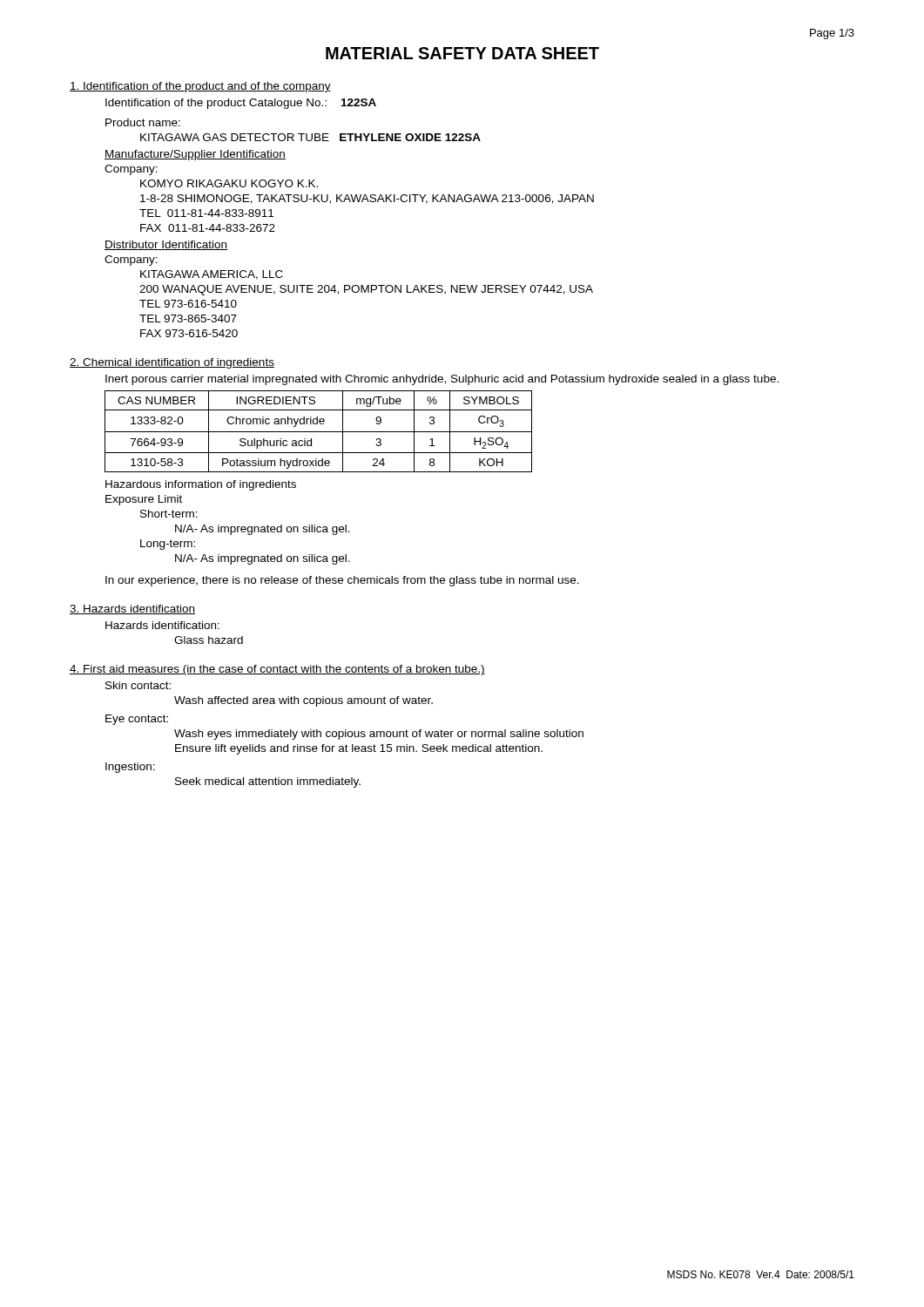The image size is (924, 1307).
Task: Click on the element starting "2. Chemical identification of"
Action: point(172,362)
